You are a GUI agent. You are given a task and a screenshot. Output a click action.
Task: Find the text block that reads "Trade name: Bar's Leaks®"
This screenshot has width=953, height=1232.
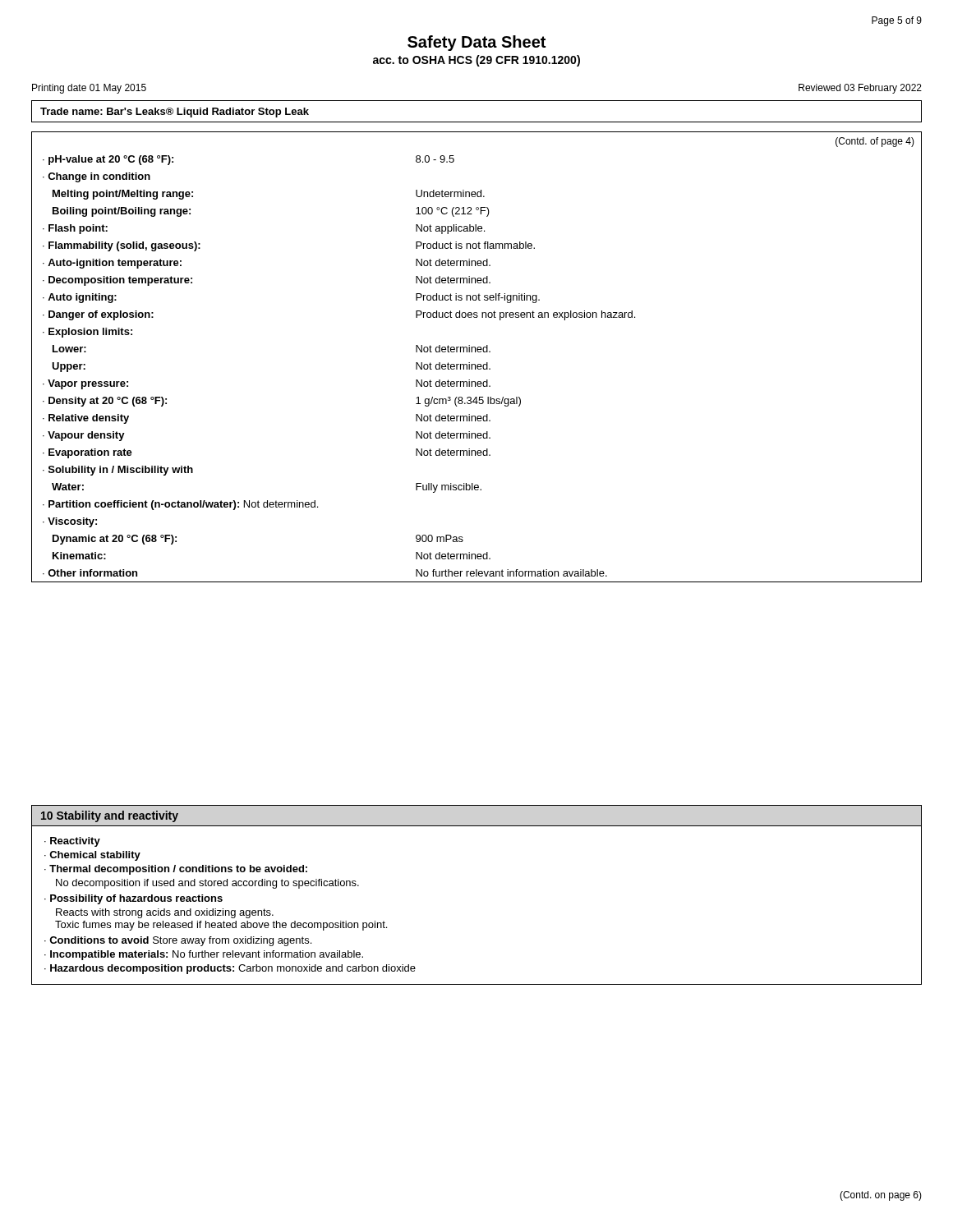(175, 111)
